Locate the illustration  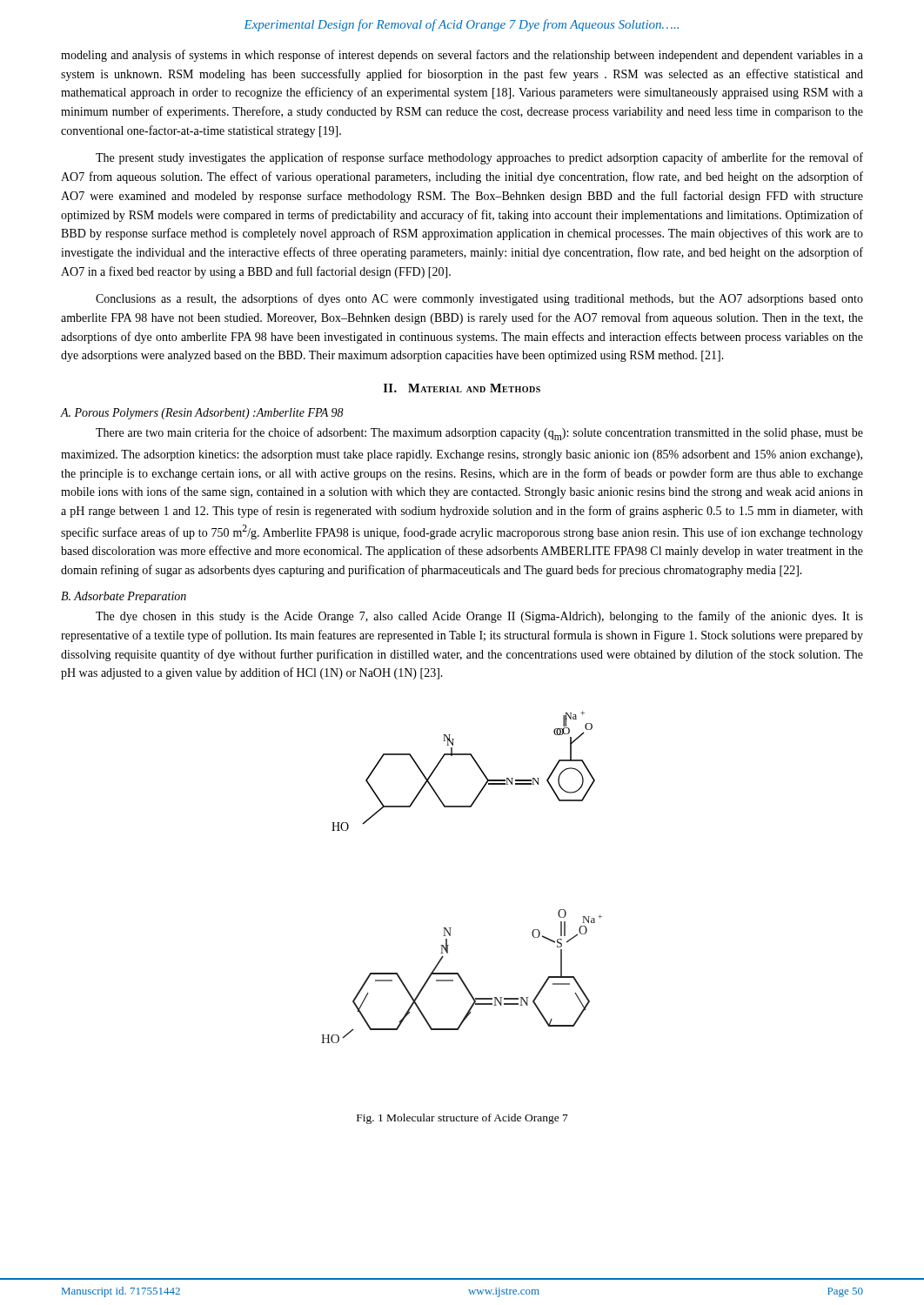[462, 904]
